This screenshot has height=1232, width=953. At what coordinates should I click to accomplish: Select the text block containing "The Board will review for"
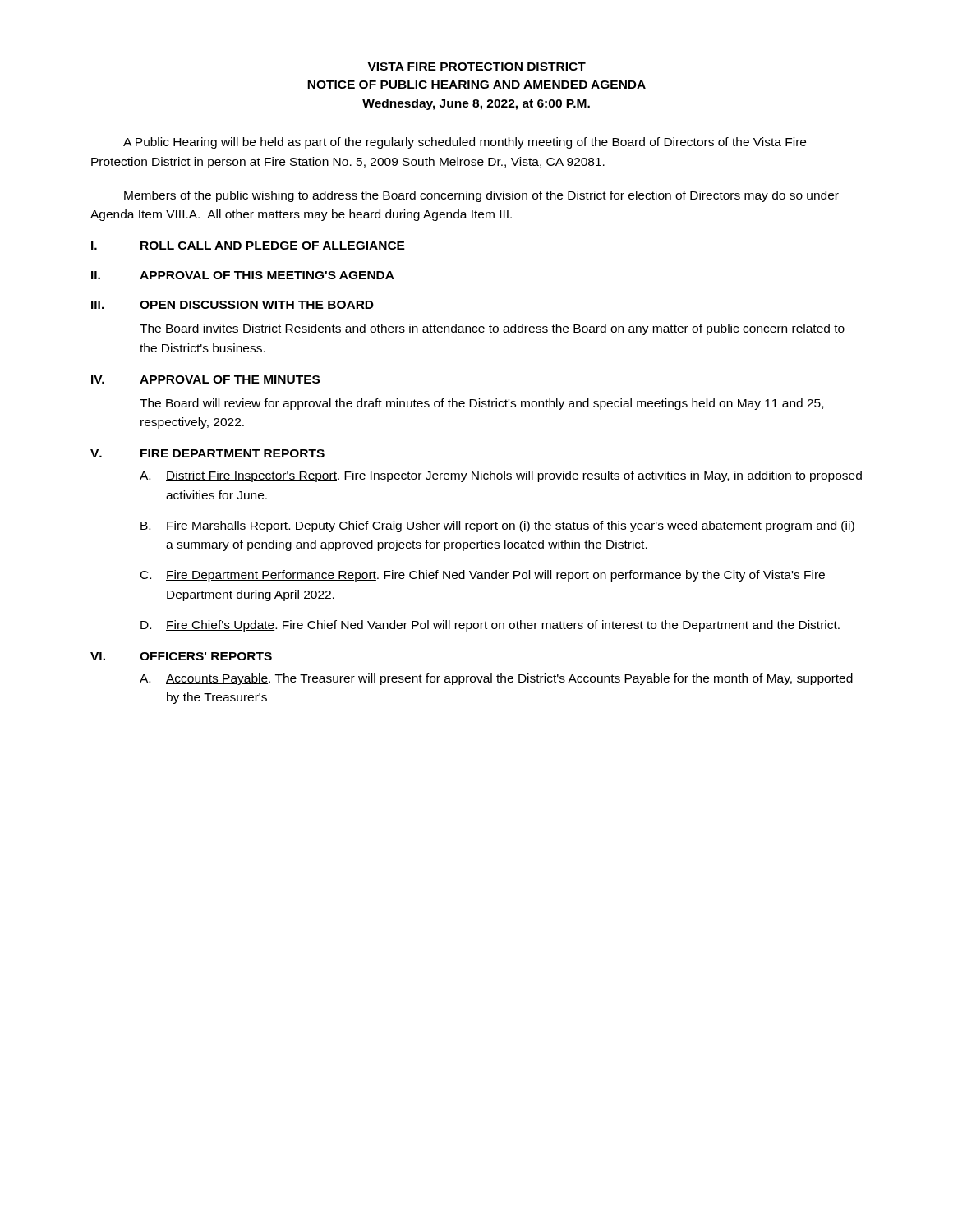point(482,412)
